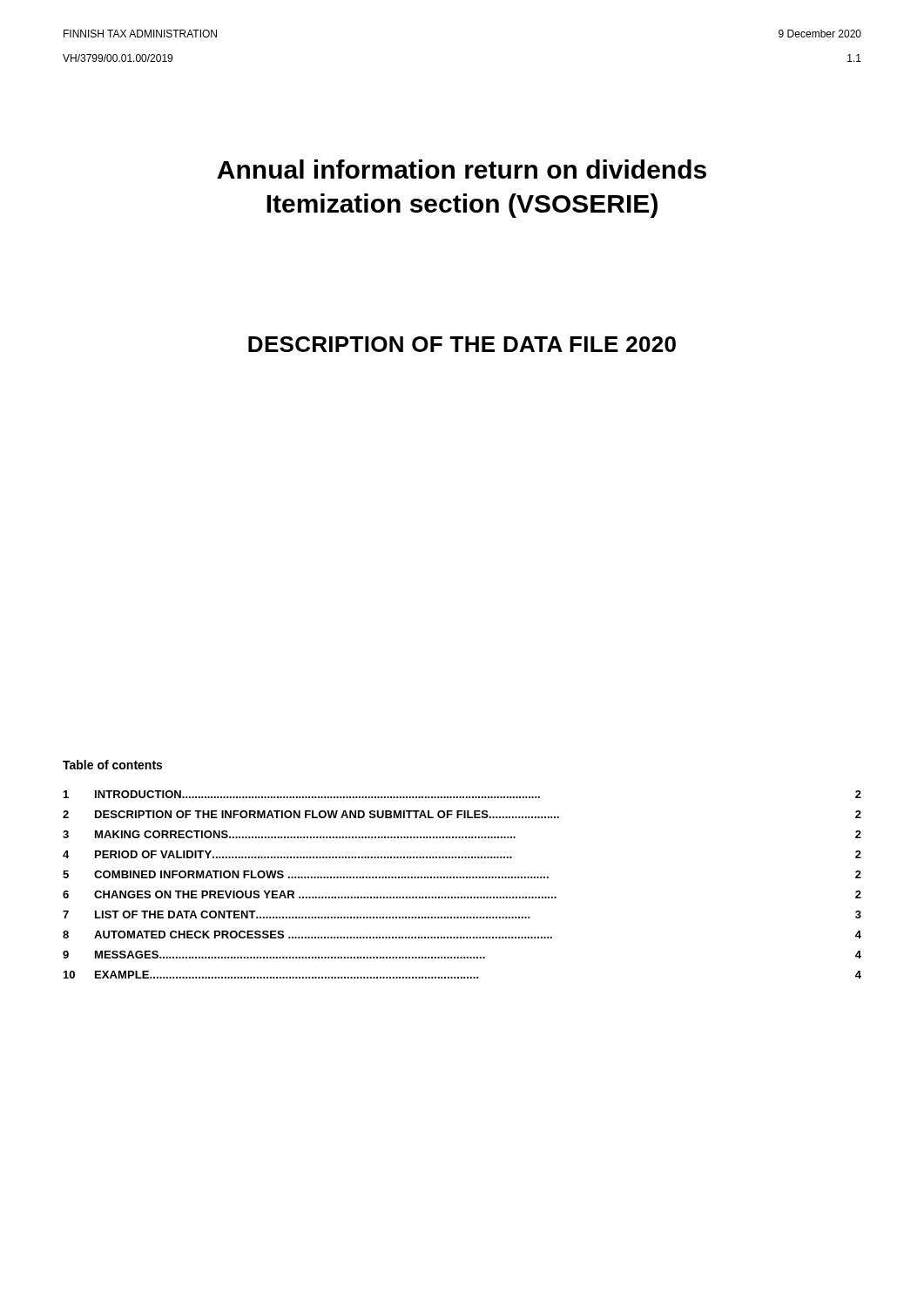Find the region starting "6 CHANGES ON THE PREVIOUS YEAR"
The image size is (924, 1307).
pyautogui.click(x=462, y=894)
